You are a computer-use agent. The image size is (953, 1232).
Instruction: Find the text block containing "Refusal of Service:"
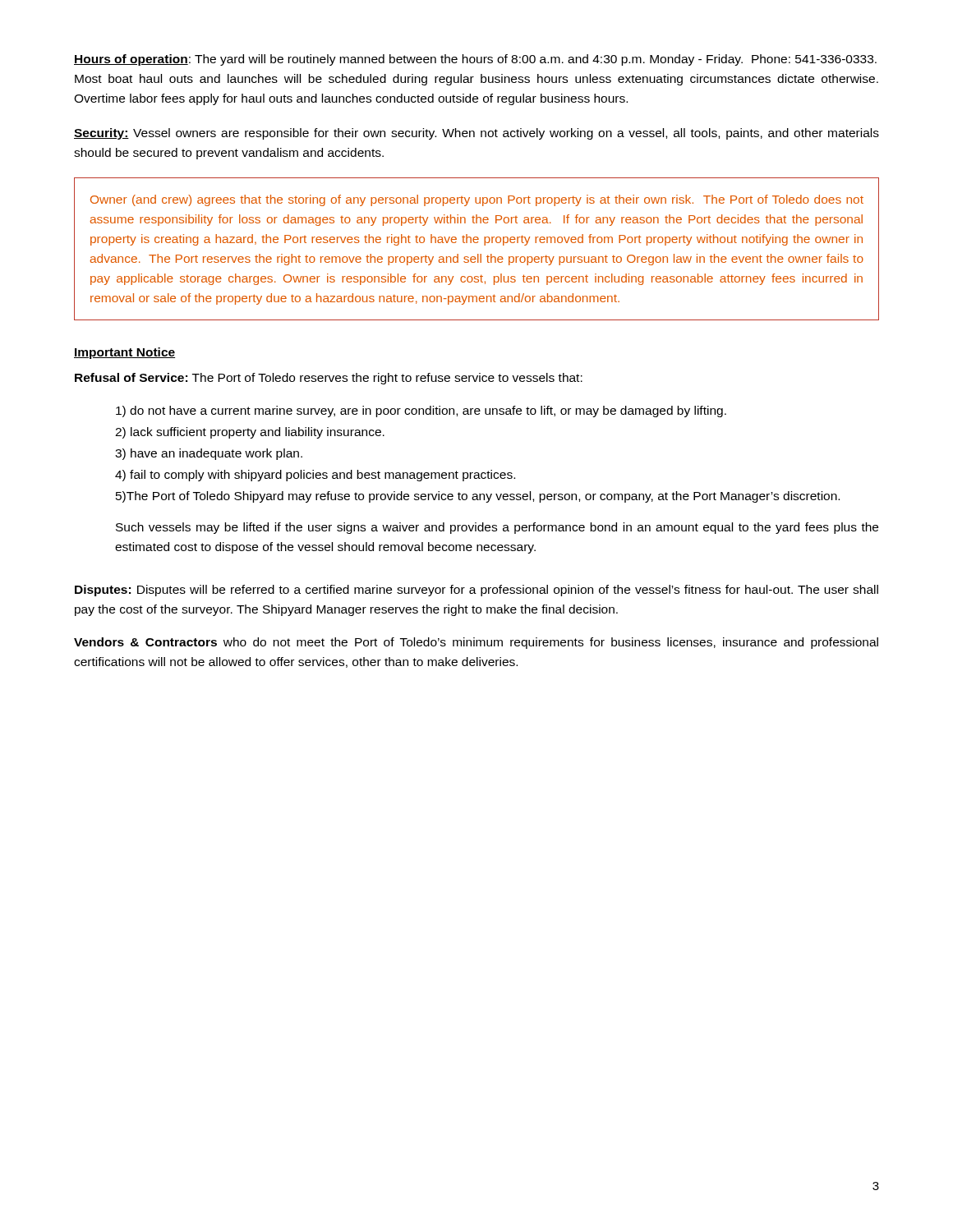(328, 378)
